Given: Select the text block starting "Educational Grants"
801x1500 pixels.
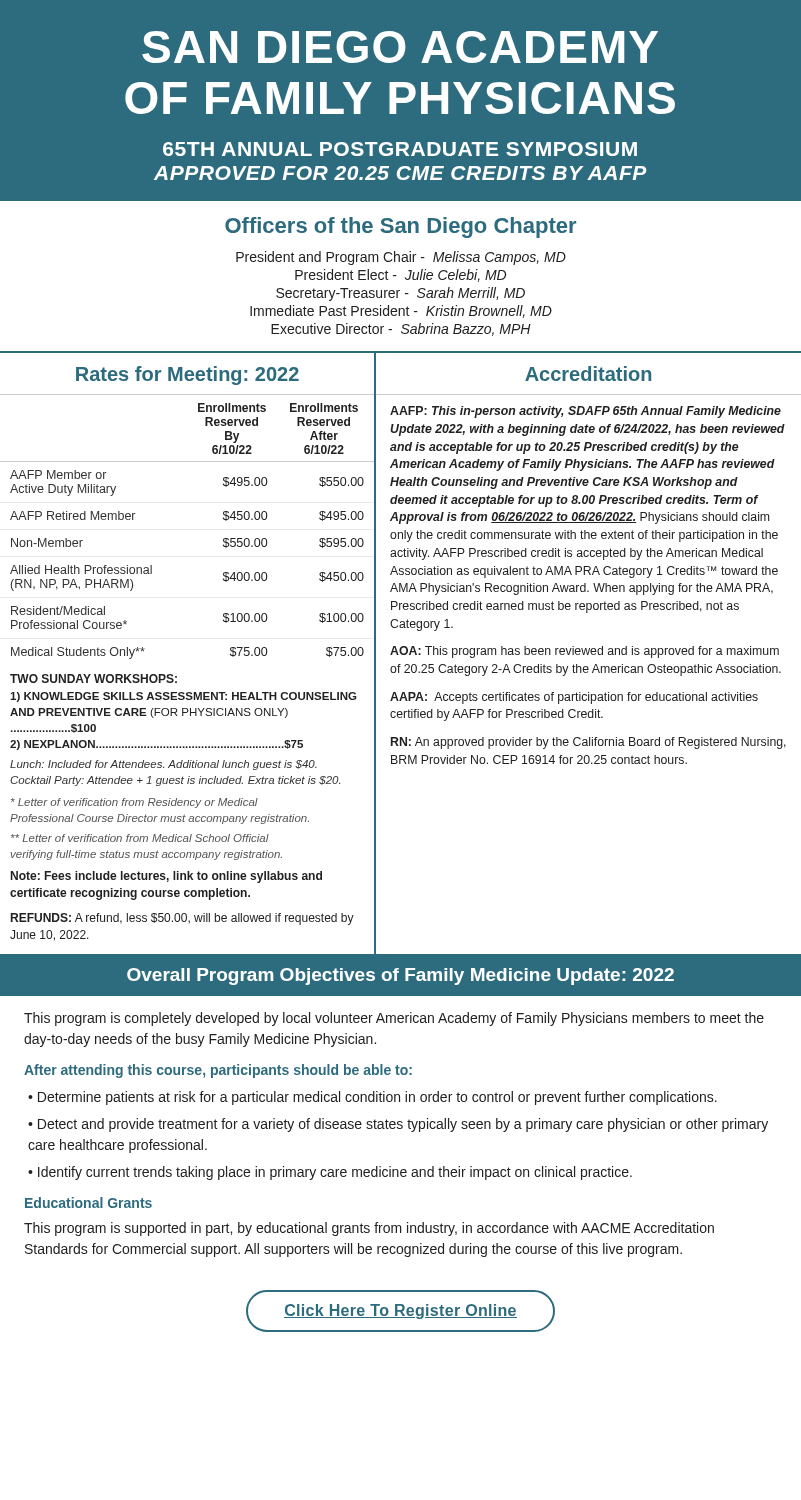Looking at the screenshot, I should pyautogui.click(x=88, y=1203).
